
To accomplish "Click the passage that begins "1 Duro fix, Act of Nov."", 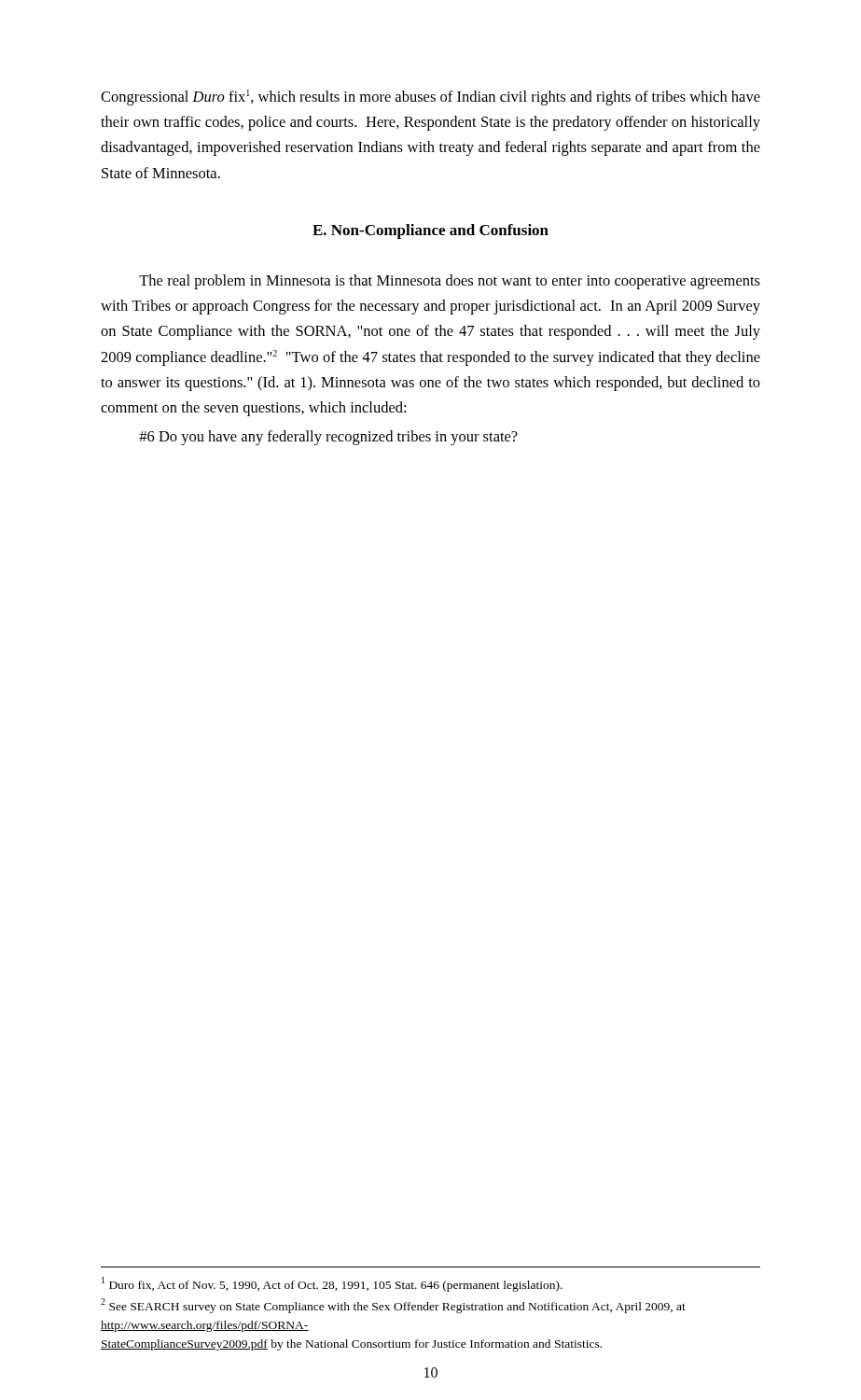I will point(332,1283).
